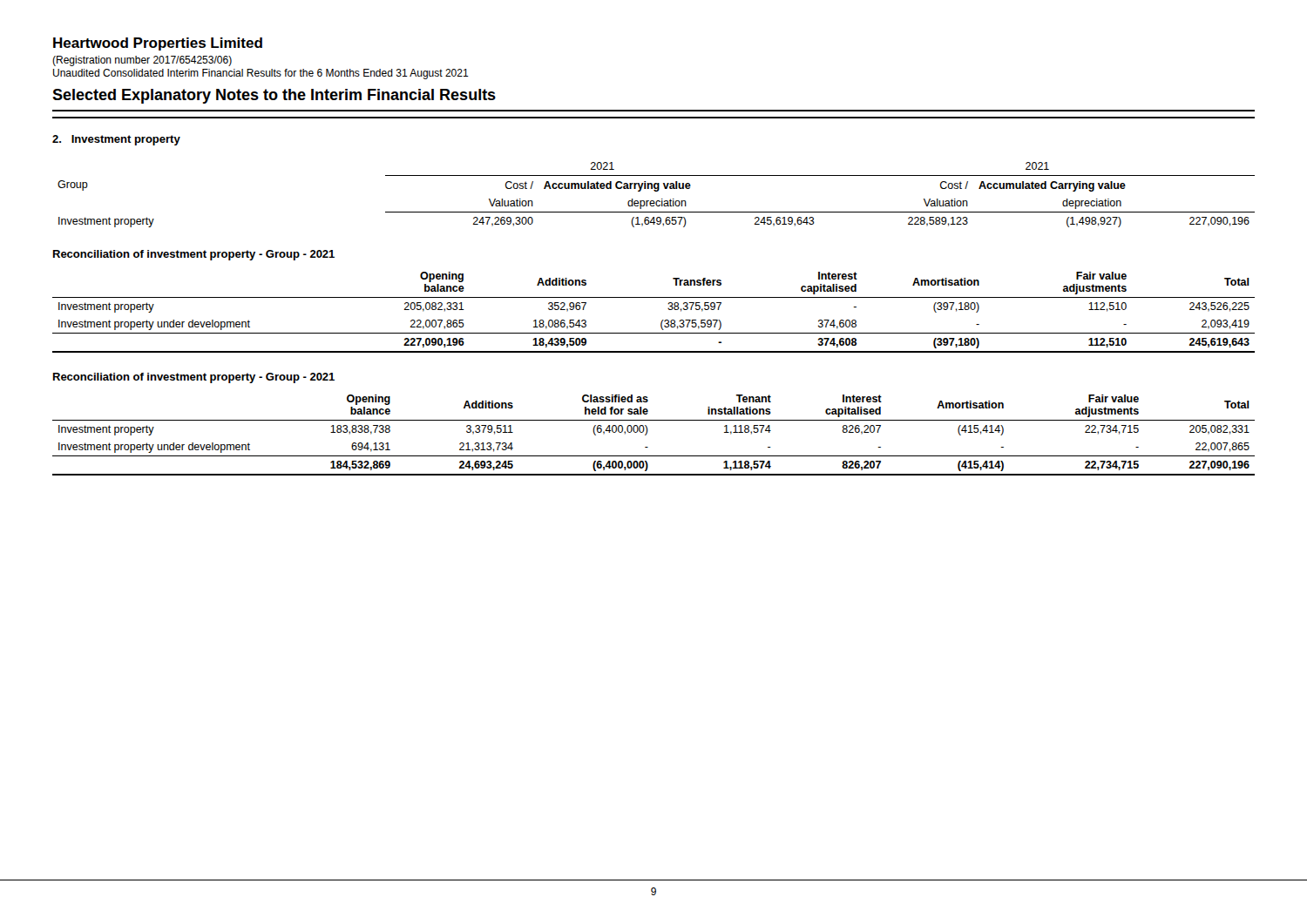Select the passage starting "Unaudited Consolidated Interim Financial Results for the"

coord(260,73)
